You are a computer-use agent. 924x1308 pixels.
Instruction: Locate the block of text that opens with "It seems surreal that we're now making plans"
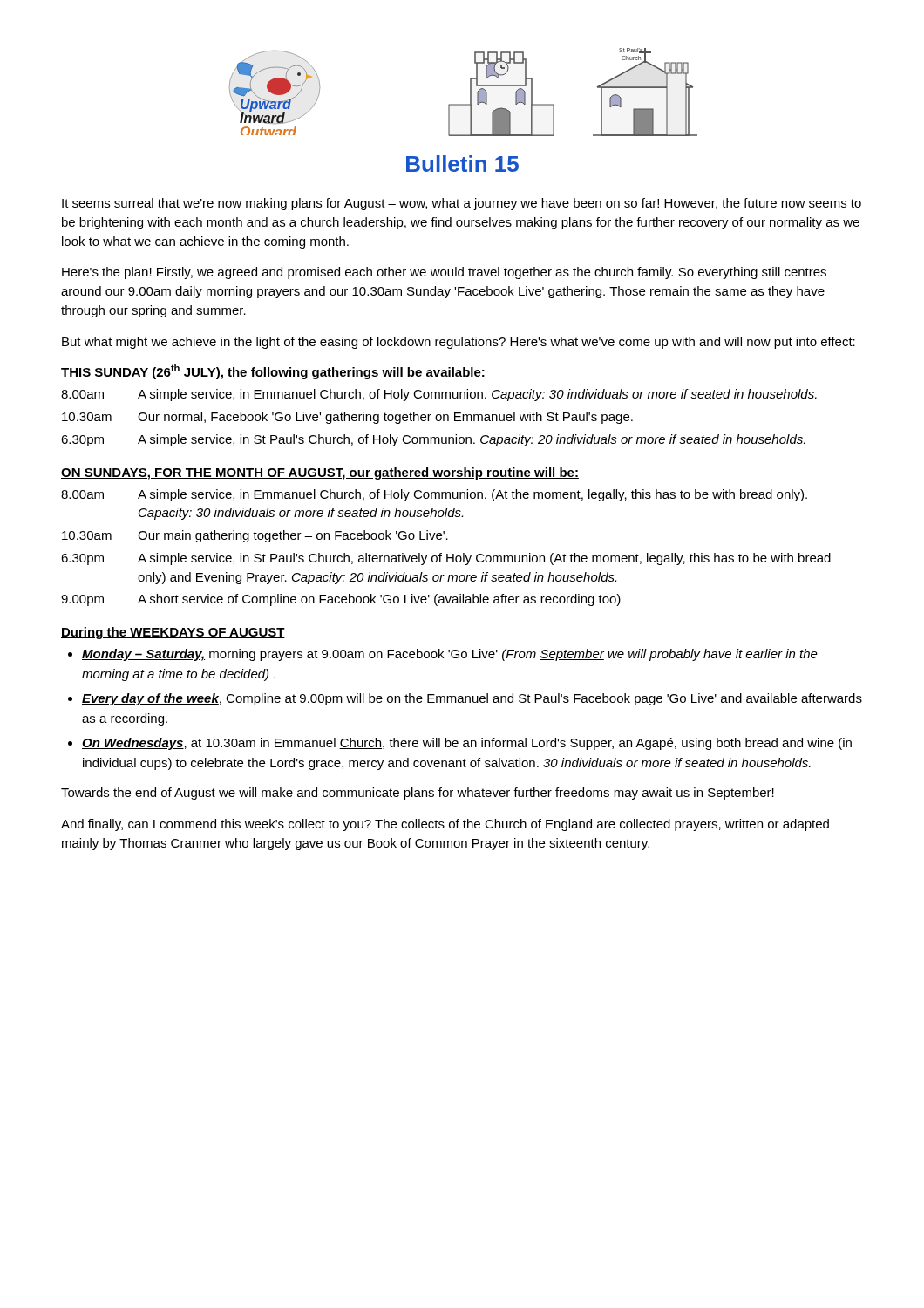coord(461,222)
